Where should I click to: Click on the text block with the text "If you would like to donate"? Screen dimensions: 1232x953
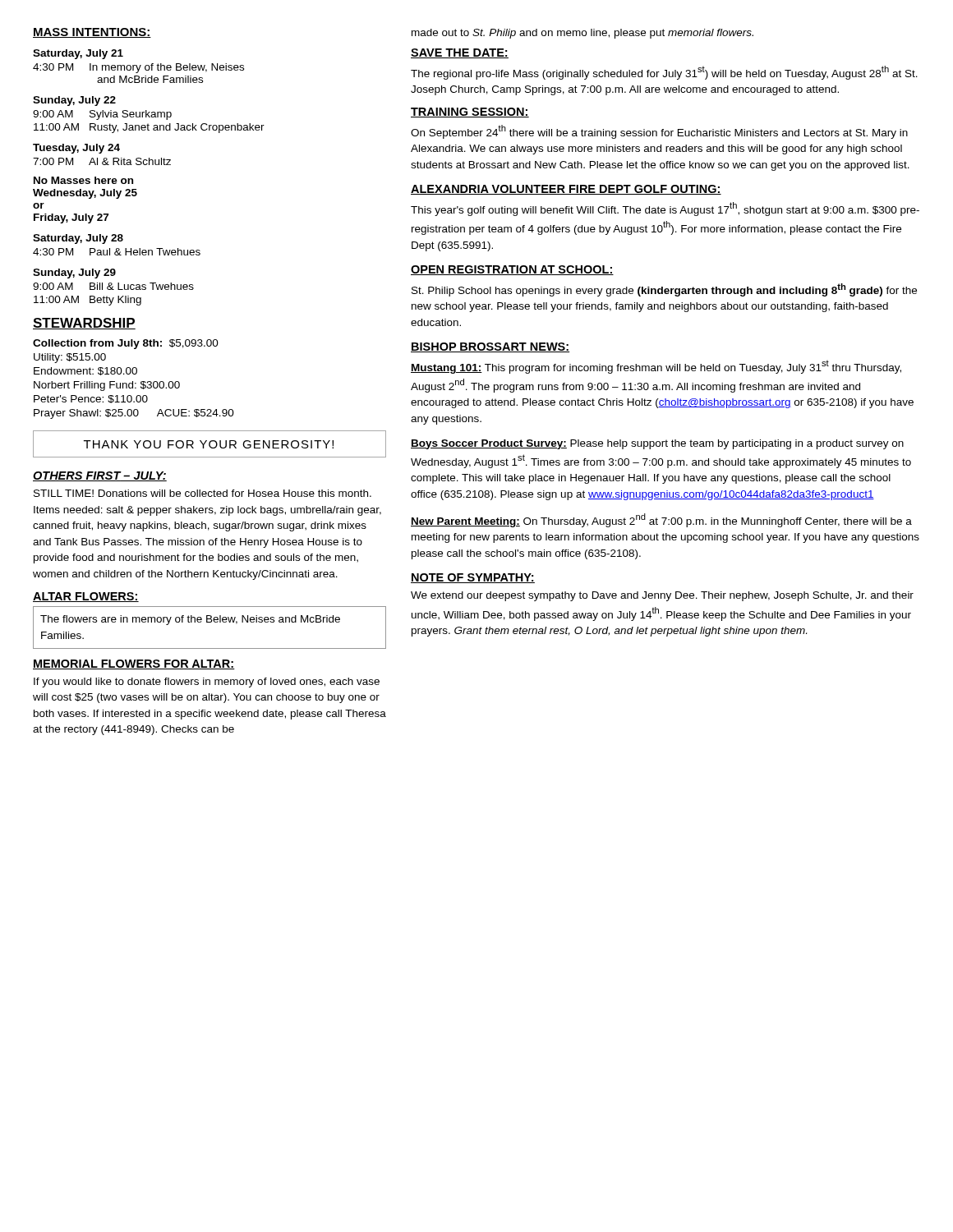[209, 705]
